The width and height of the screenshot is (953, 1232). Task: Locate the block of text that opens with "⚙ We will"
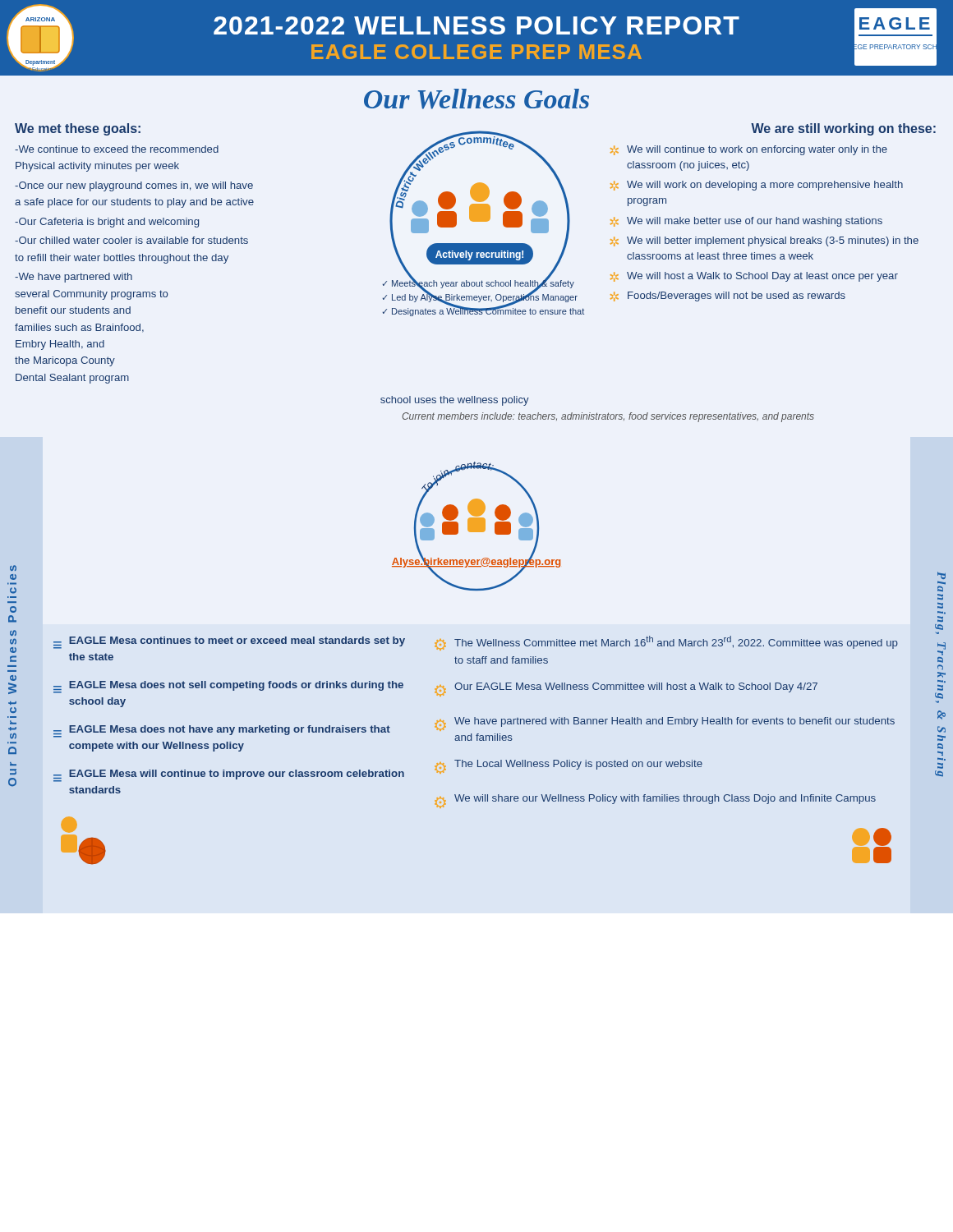point(654,802)
